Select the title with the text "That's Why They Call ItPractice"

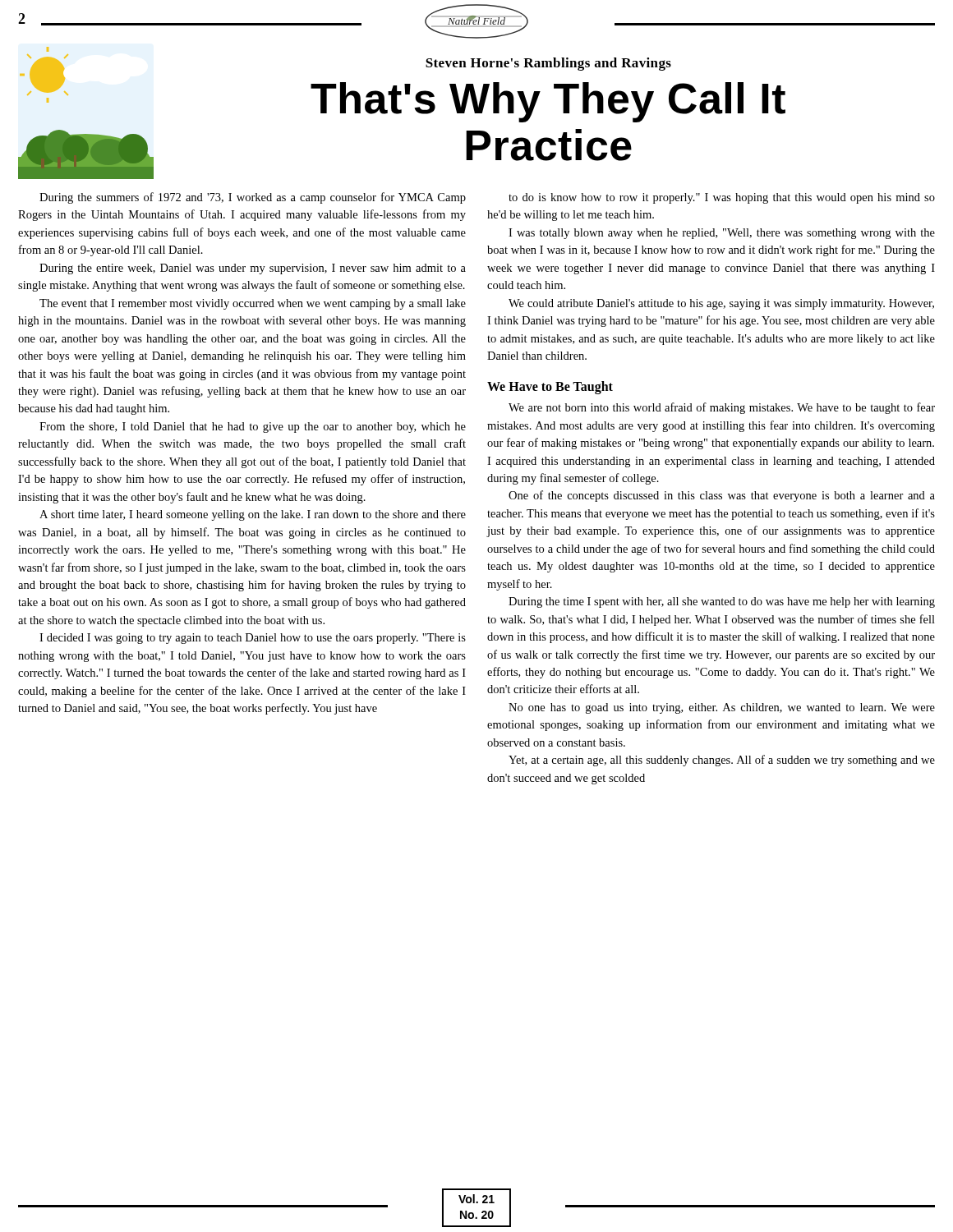click(x=548, y=122)
